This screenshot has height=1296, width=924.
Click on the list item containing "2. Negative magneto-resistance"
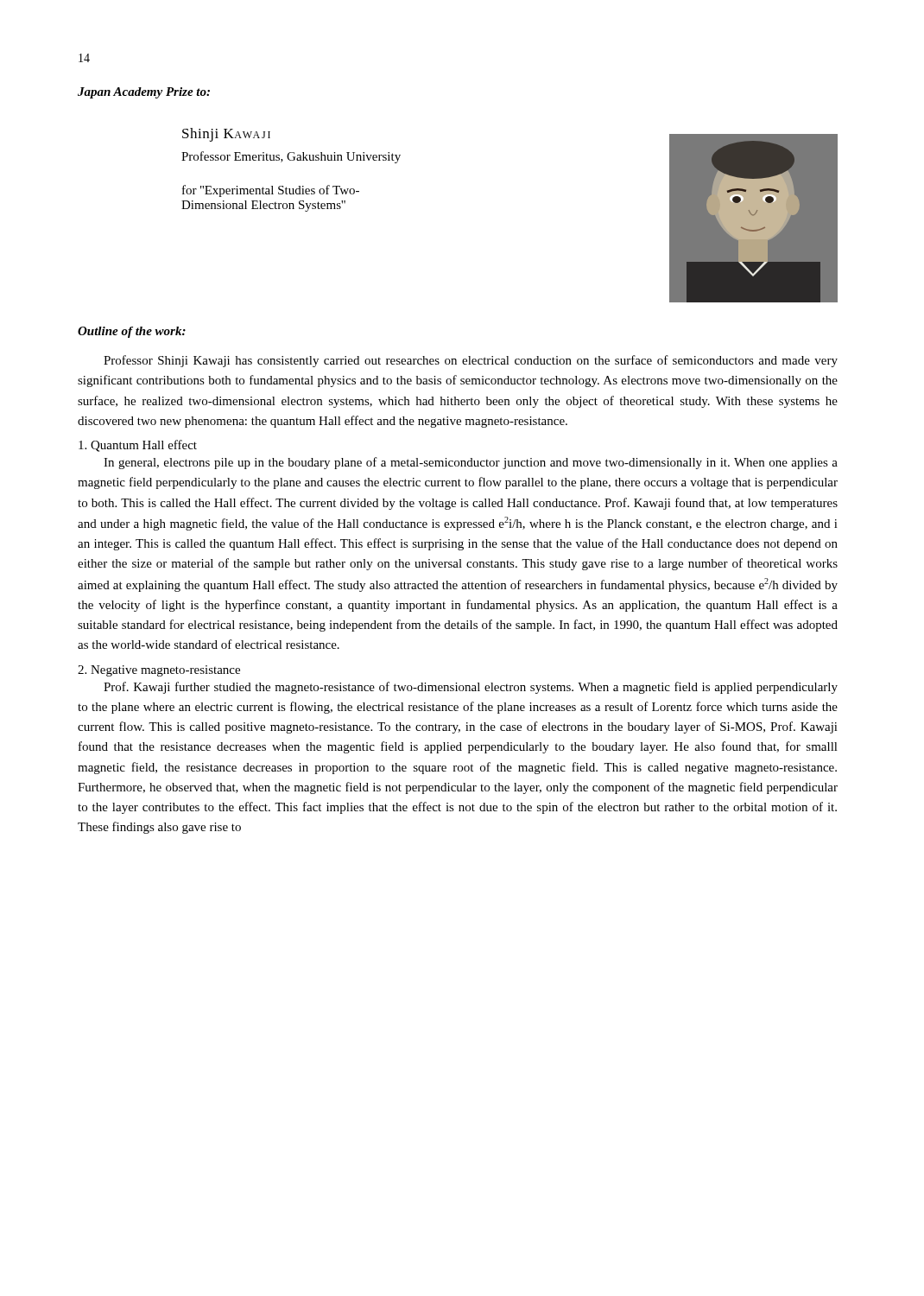pyautogui.click(x=159, y=669)
